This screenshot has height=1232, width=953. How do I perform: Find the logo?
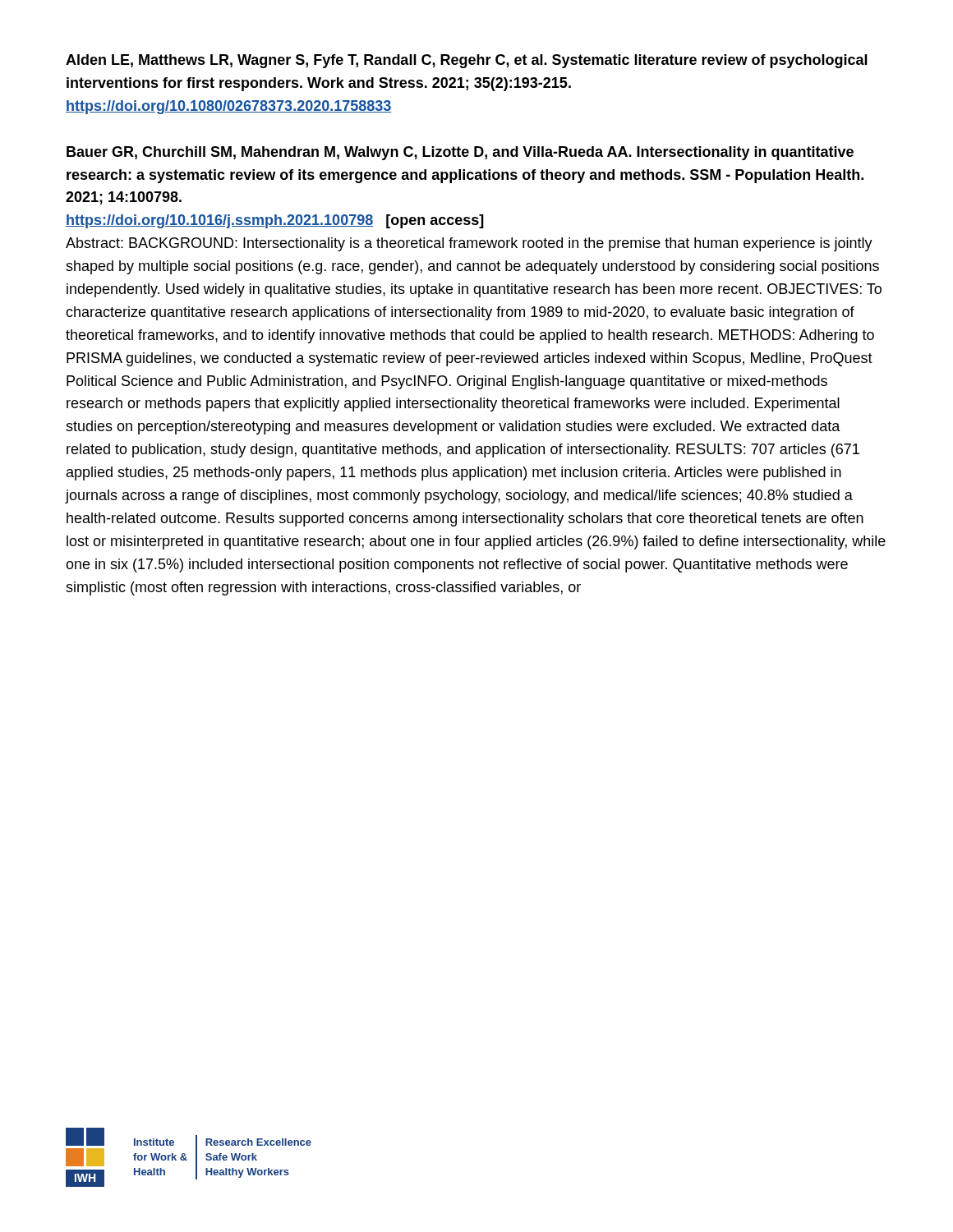[189, 1157]
